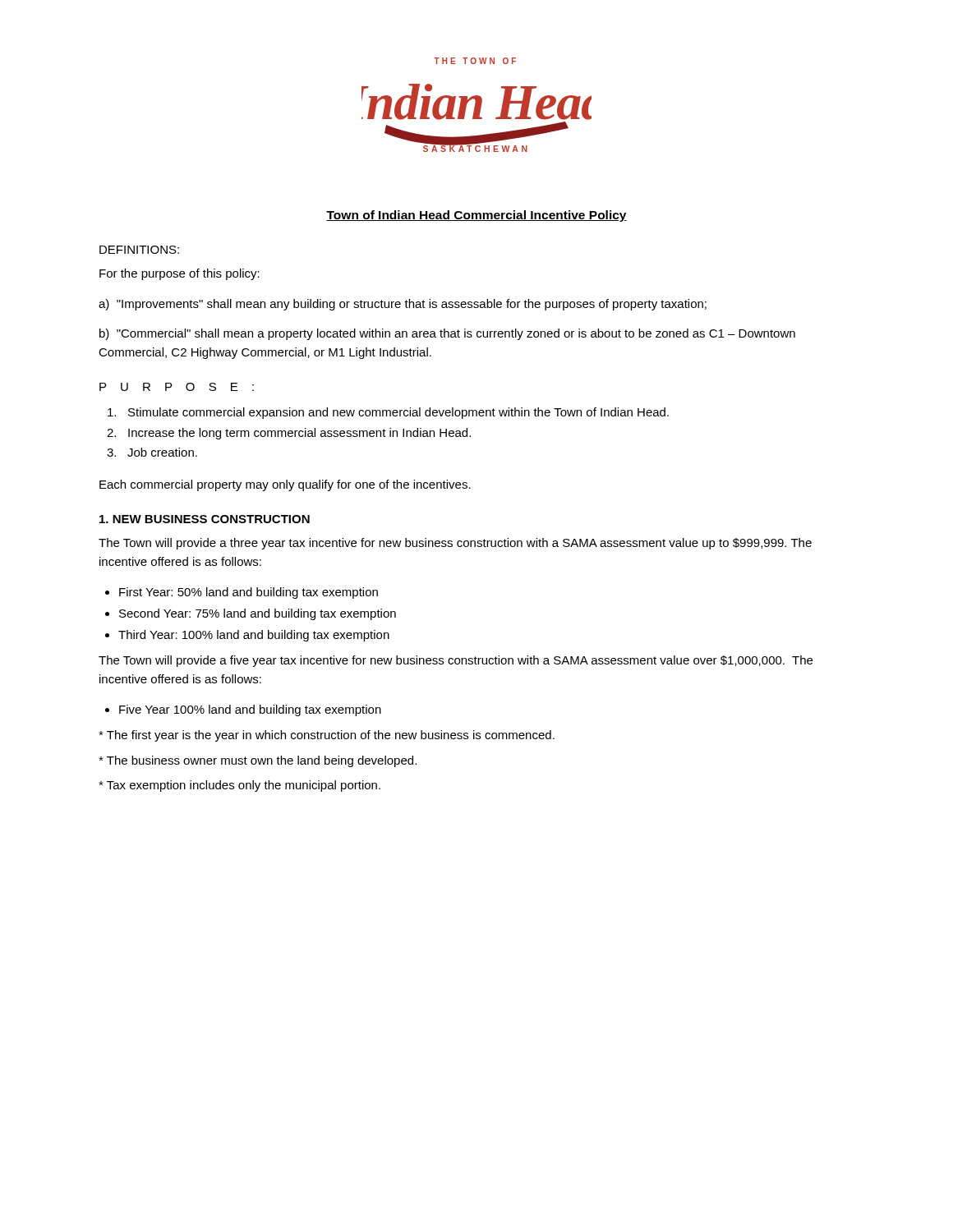953x1232 pixels.
Task: Click on the footnote containing "The first year is the year in"
Action: click(x=327, y=735)
